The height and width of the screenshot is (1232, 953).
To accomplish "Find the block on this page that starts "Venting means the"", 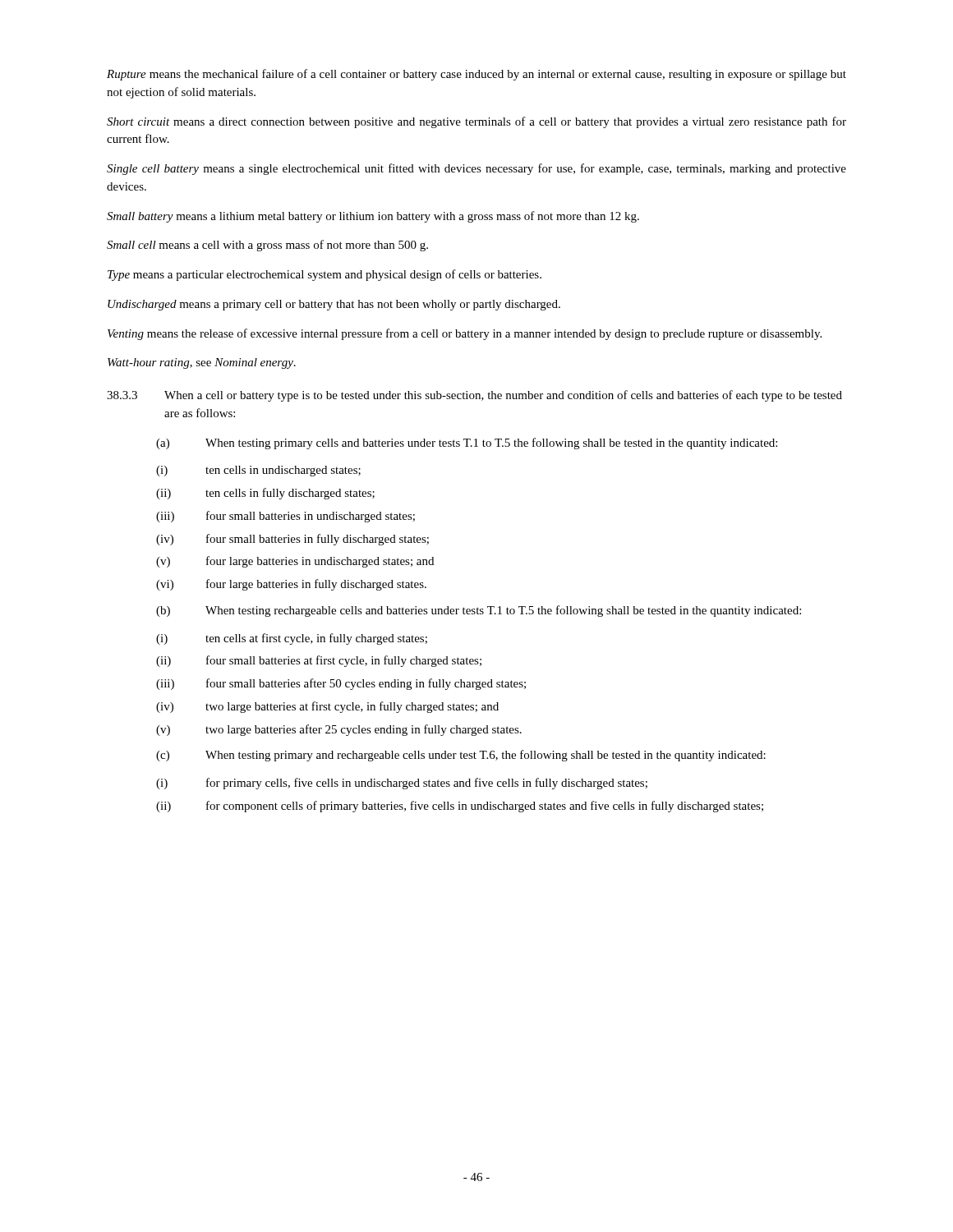I will pos(465,333).
